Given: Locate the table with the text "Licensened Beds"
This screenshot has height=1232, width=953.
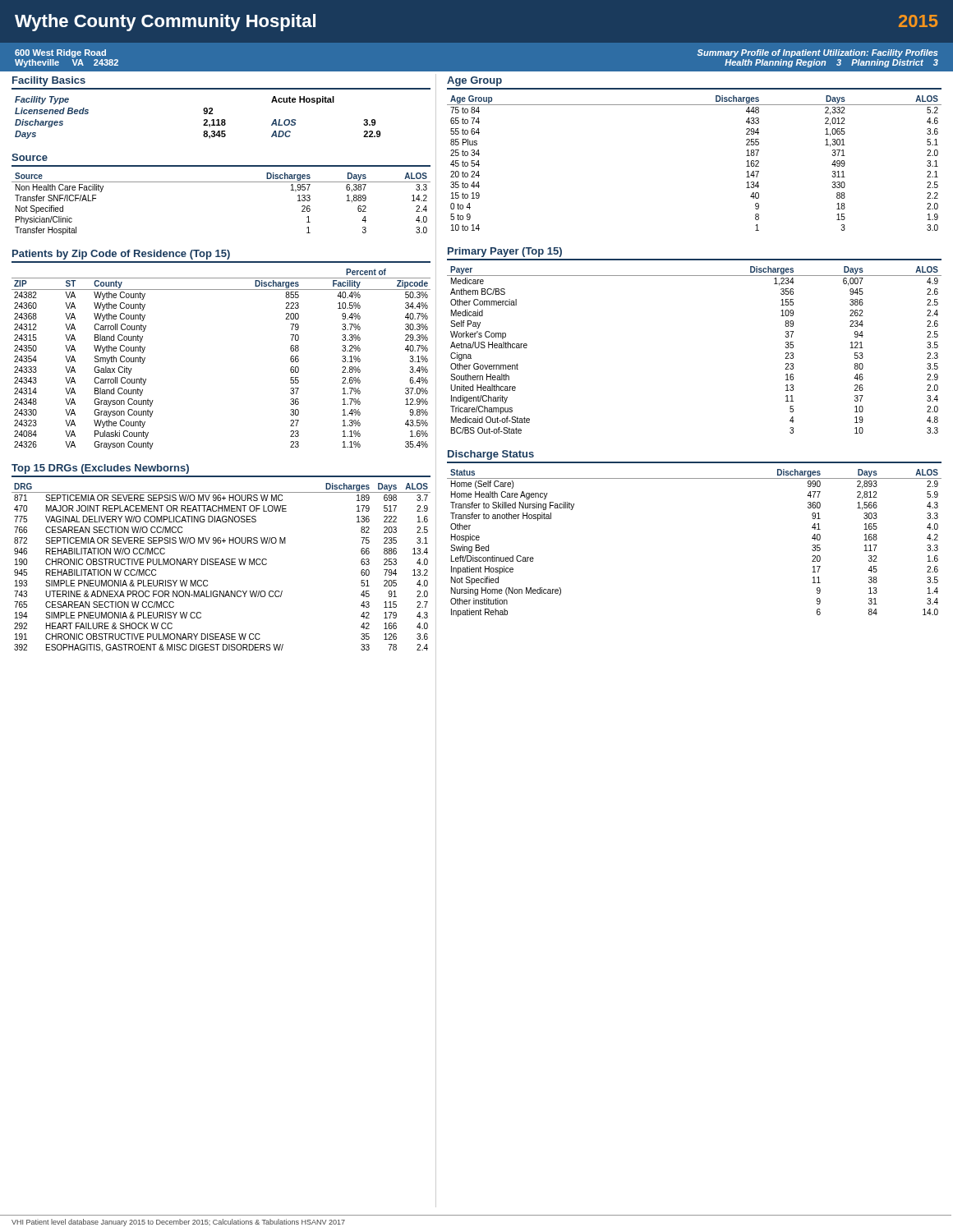Looking at the screenshot, I should [x=221, y=117].
